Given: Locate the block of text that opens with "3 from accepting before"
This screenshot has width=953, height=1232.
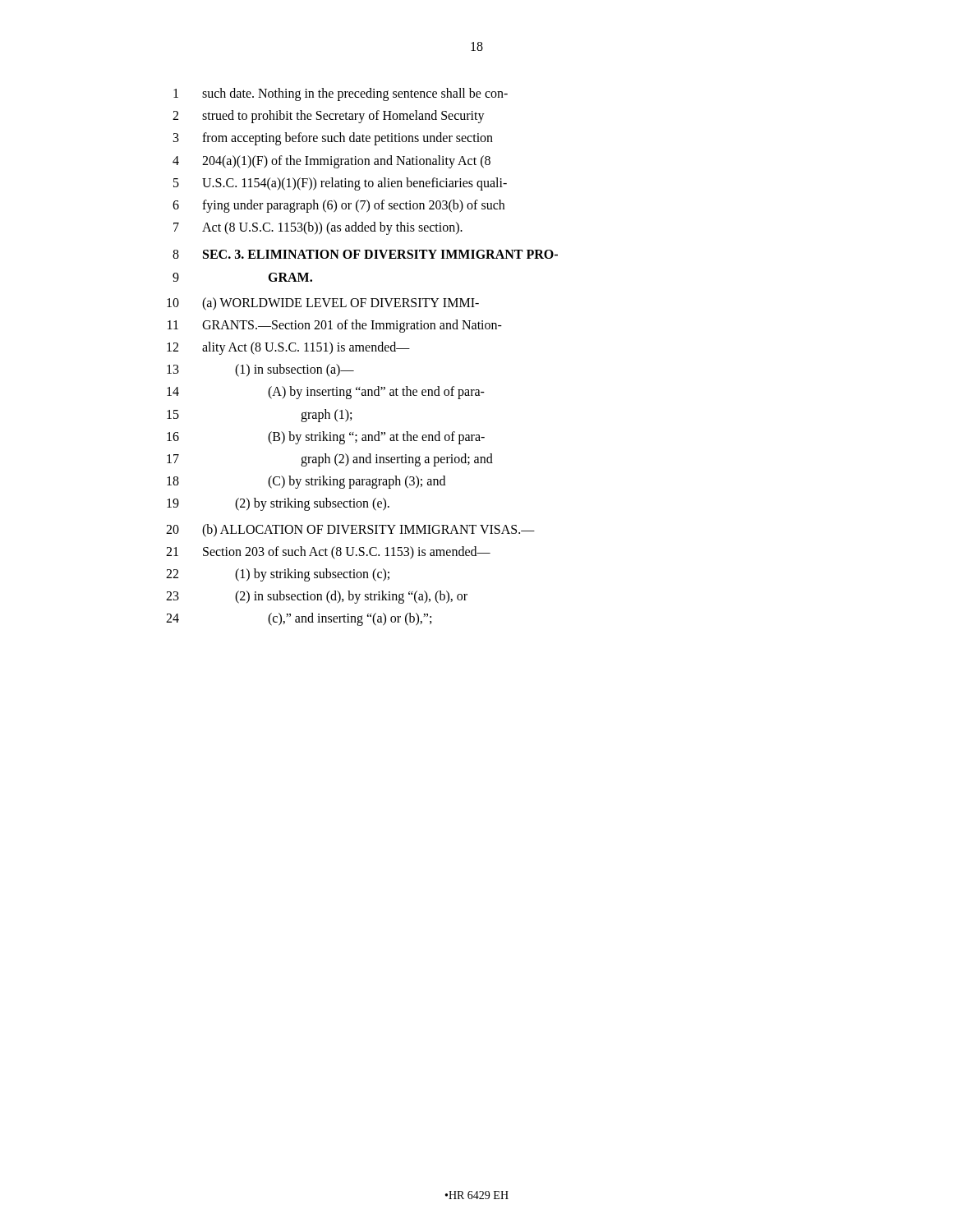Looking at the screenshot, I should click(x=493, y=138).
